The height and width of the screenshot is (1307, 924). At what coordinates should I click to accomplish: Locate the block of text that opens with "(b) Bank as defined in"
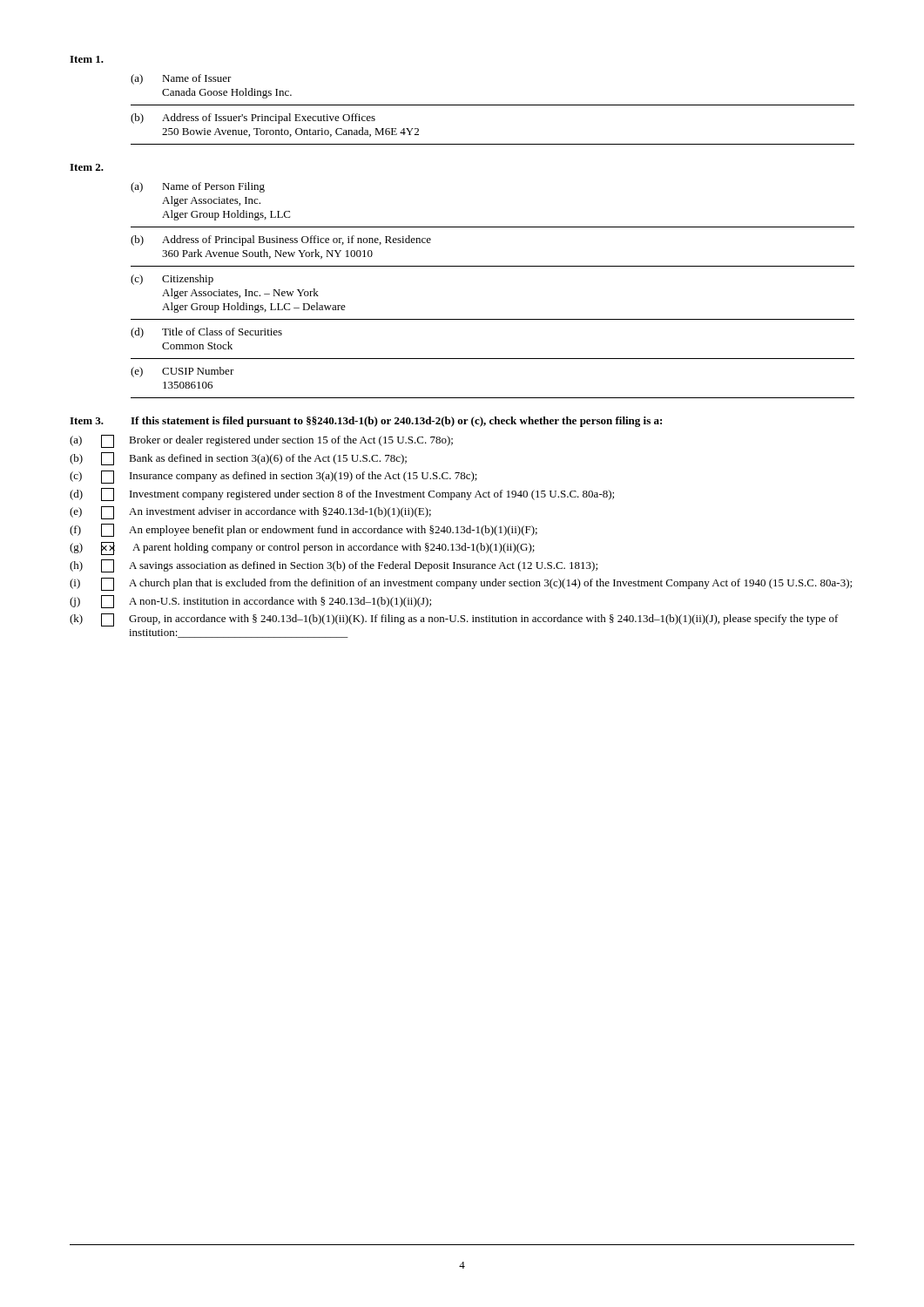239,458
